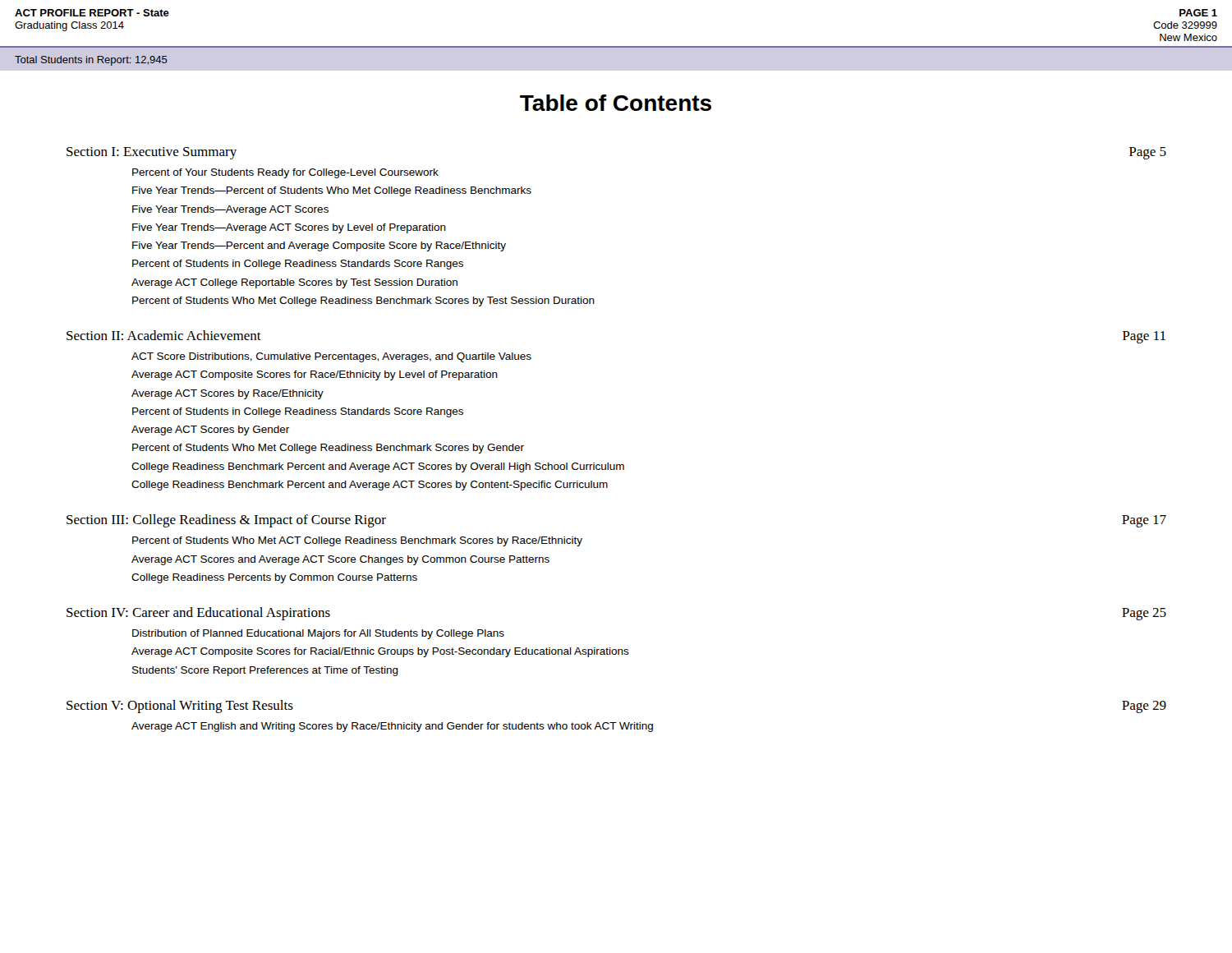Select the block starting "Section IV: Career and Educational Aspirations Page 25"
Image resolution: width=1232 pixels, height=953 pixels.
point(201,612)
